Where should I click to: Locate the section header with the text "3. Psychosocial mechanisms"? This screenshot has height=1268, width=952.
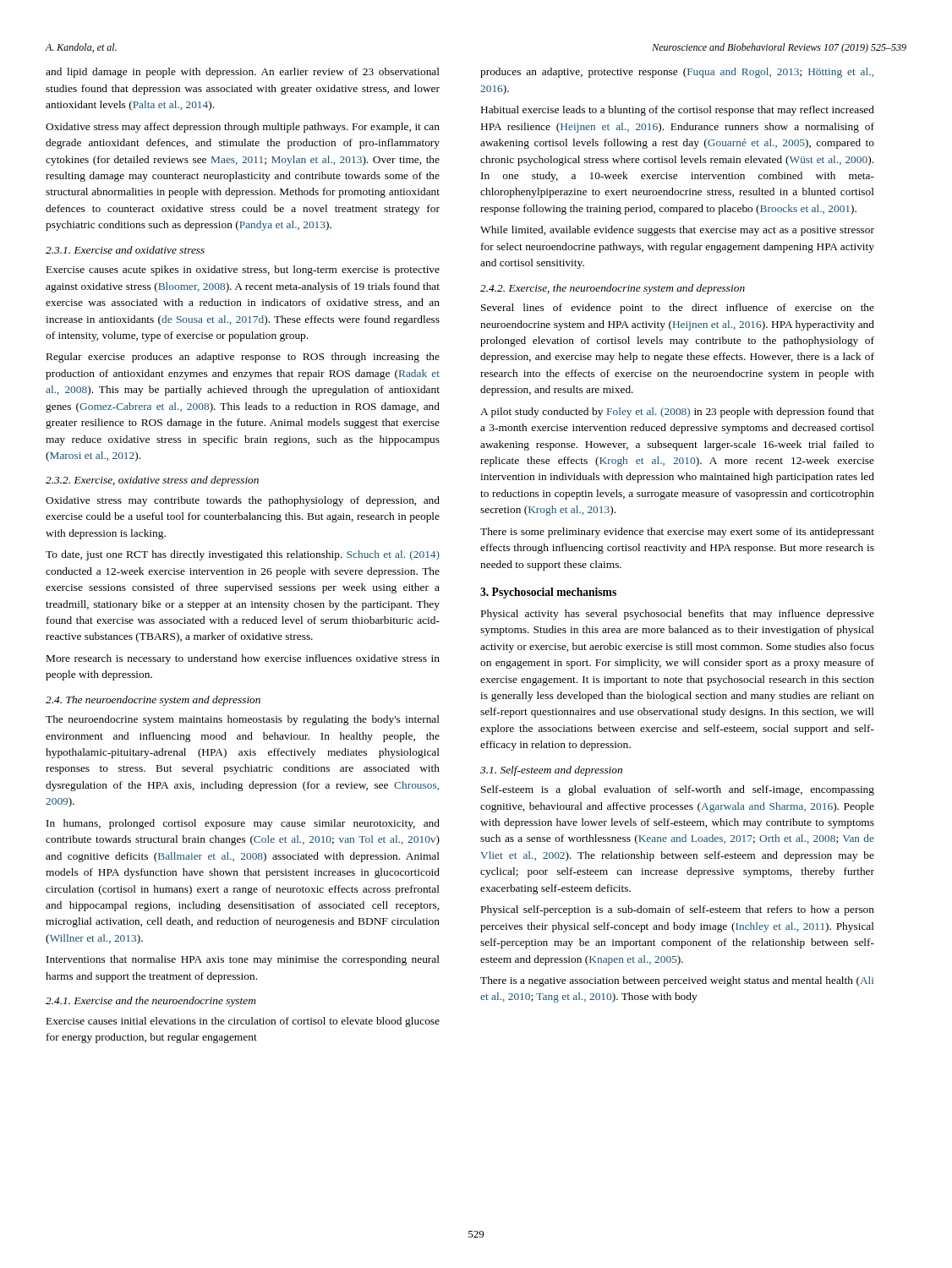pos(548,593)
